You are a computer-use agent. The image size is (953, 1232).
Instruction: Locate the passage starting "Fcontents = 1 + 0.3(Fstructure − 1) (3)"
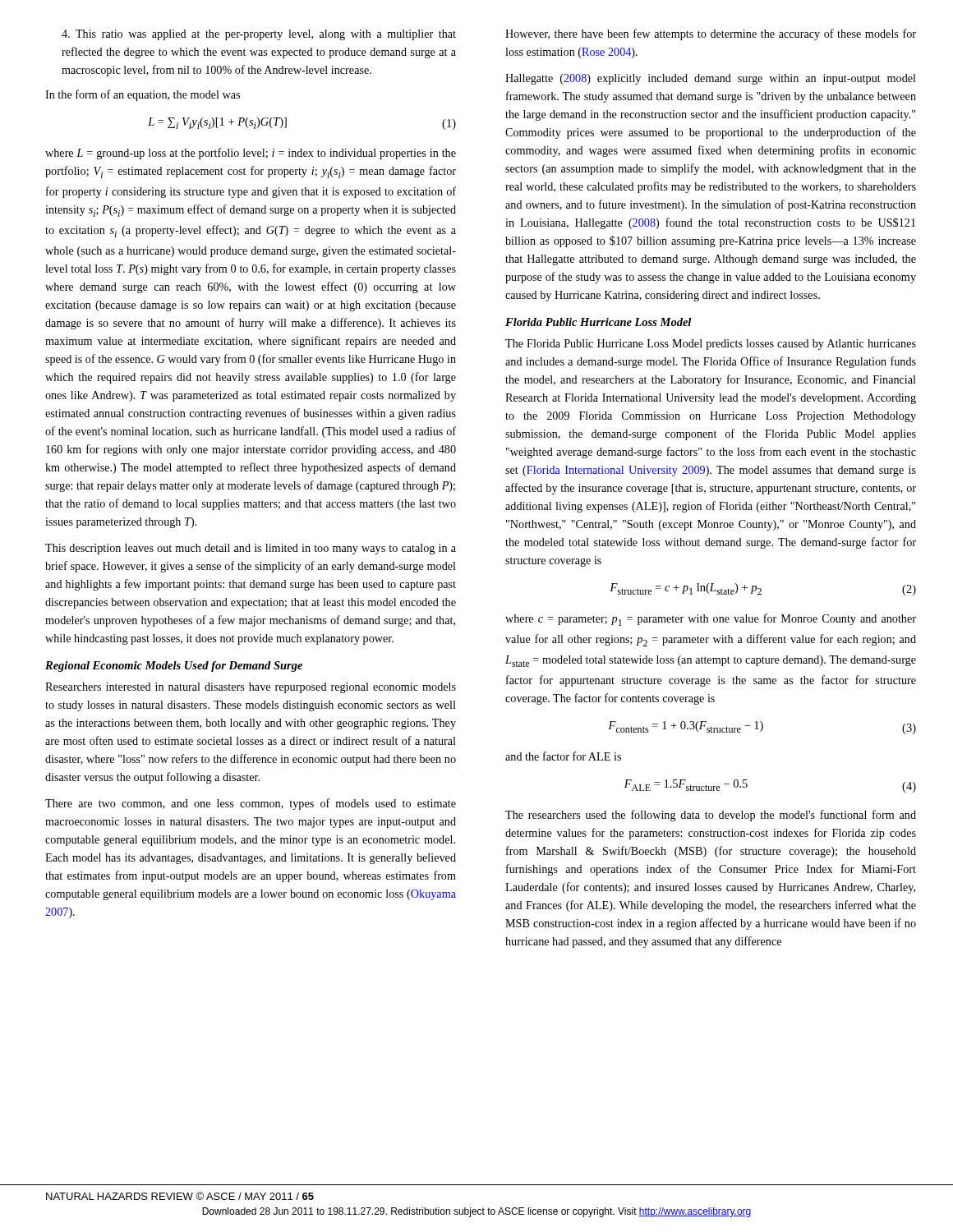pos(762,727)
